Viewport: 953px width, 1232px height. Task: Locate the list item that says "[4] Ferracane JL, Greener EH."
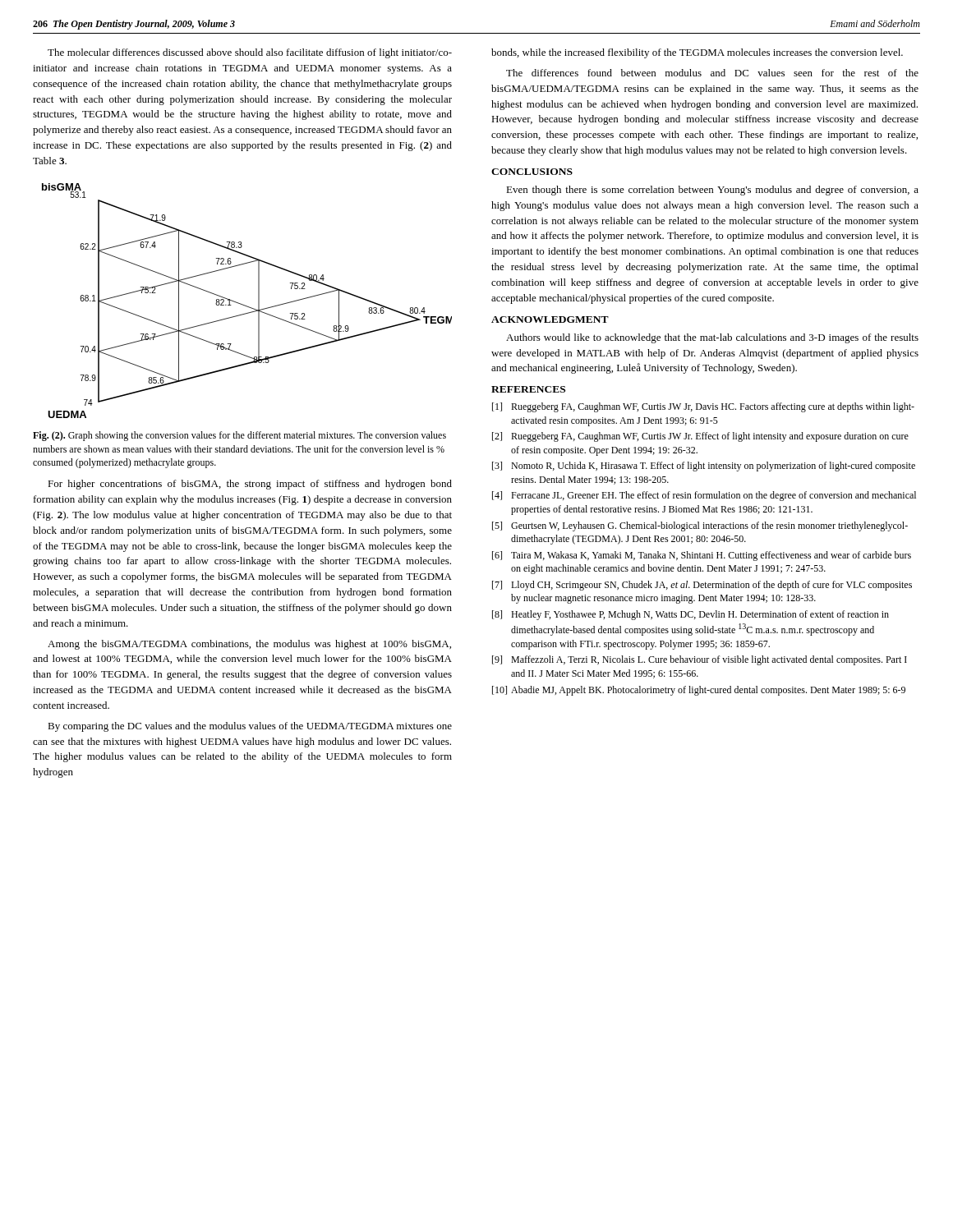click(x=705, y=503)
